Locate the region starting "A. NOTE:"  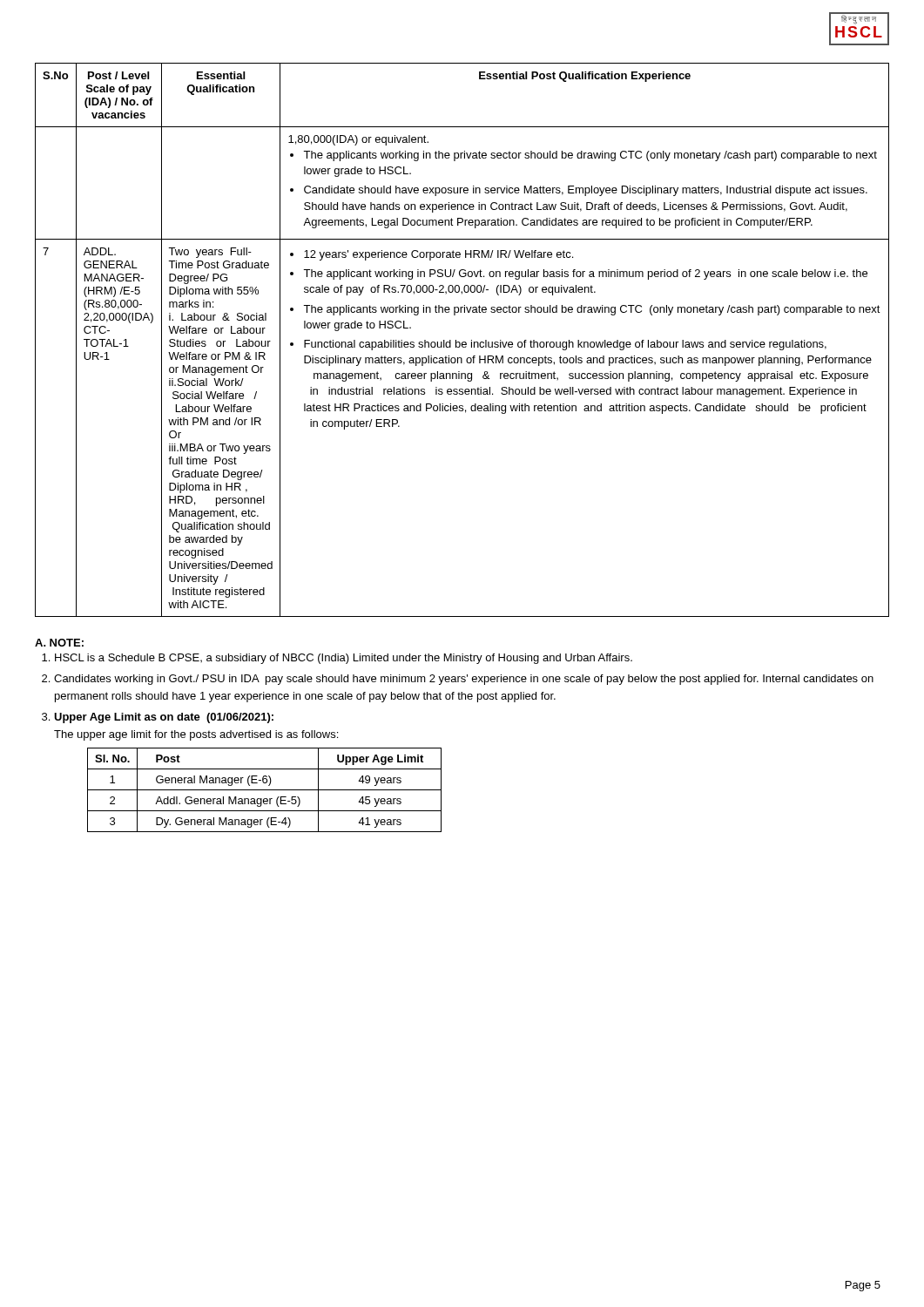click(60, 643)
